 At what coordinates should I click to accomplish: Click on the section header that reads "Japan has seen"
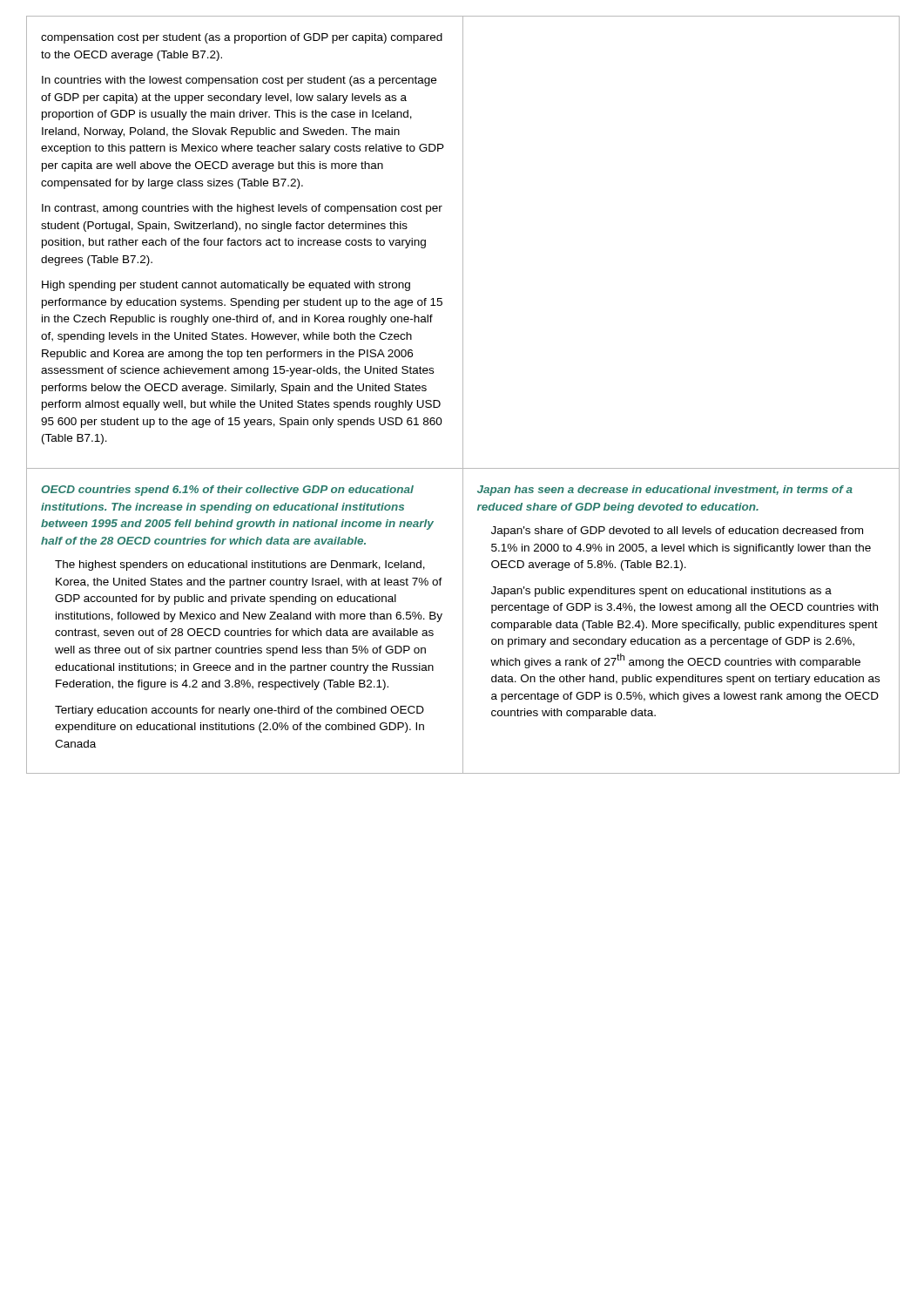tap(681, 498)
